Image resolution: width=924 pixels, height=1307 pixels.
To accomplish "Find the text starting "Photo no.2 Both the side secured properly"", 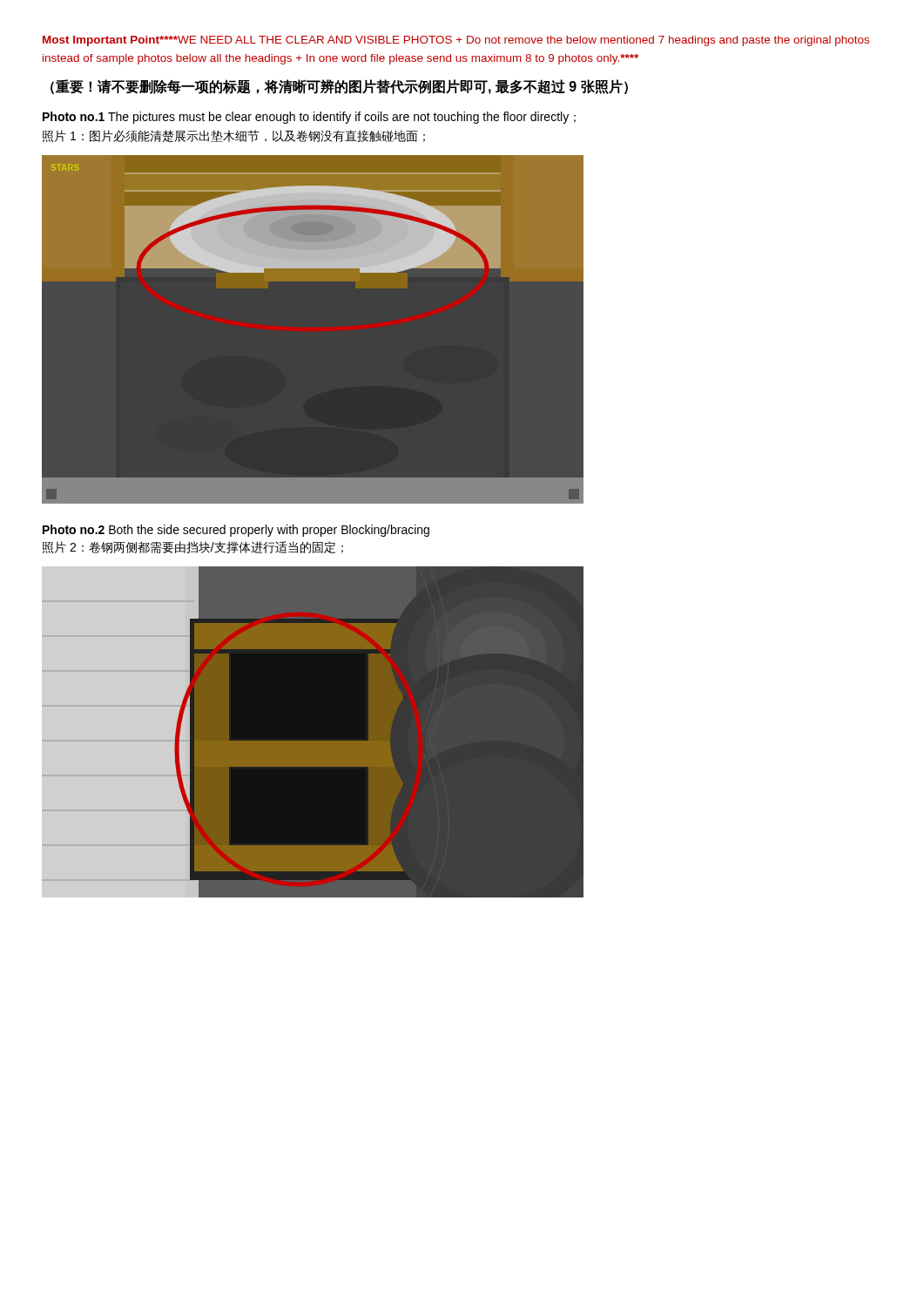I will 236,530.
